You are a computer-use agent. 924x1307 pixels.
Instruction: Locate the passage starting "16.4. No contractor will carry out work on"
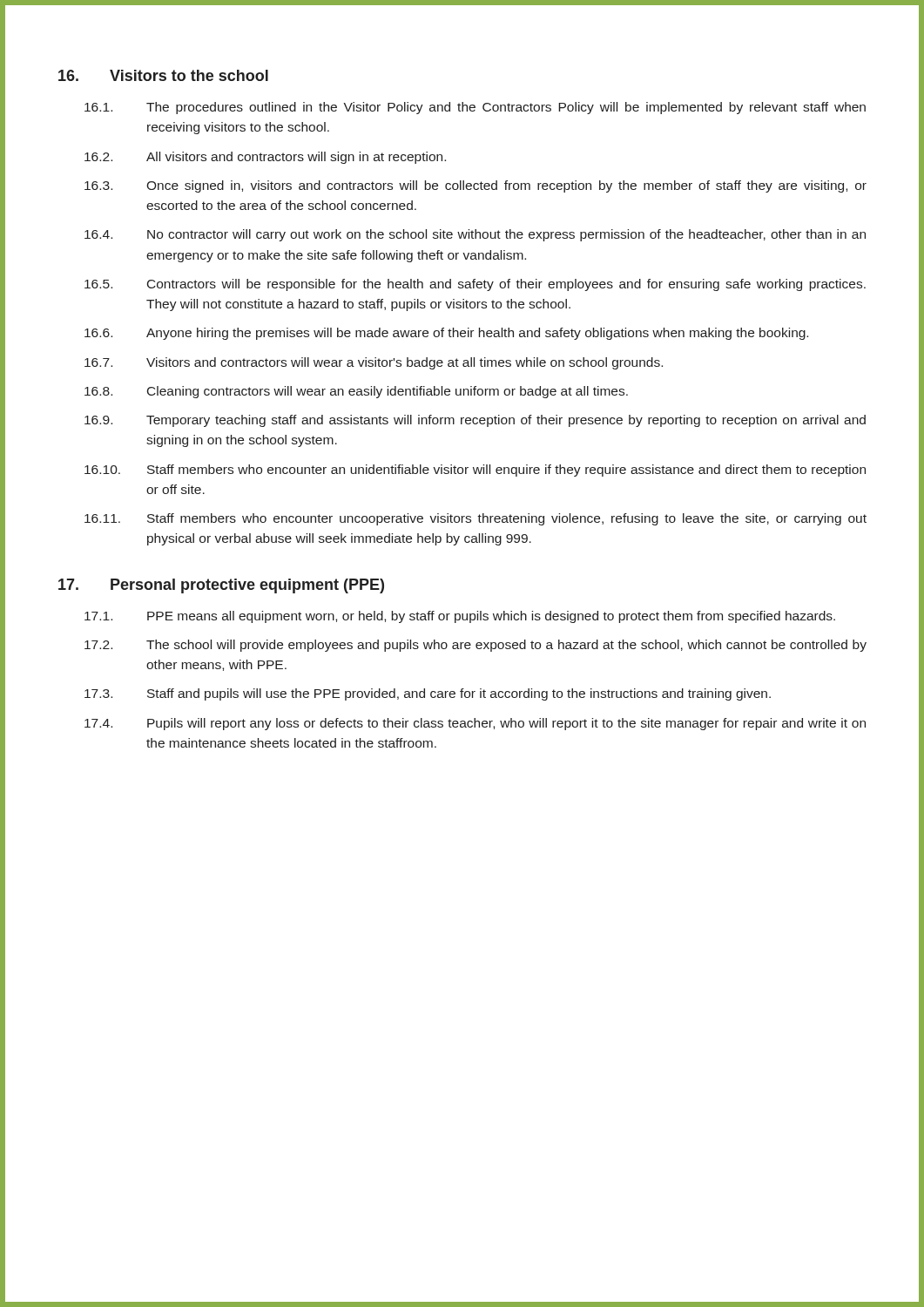[475, 244]
